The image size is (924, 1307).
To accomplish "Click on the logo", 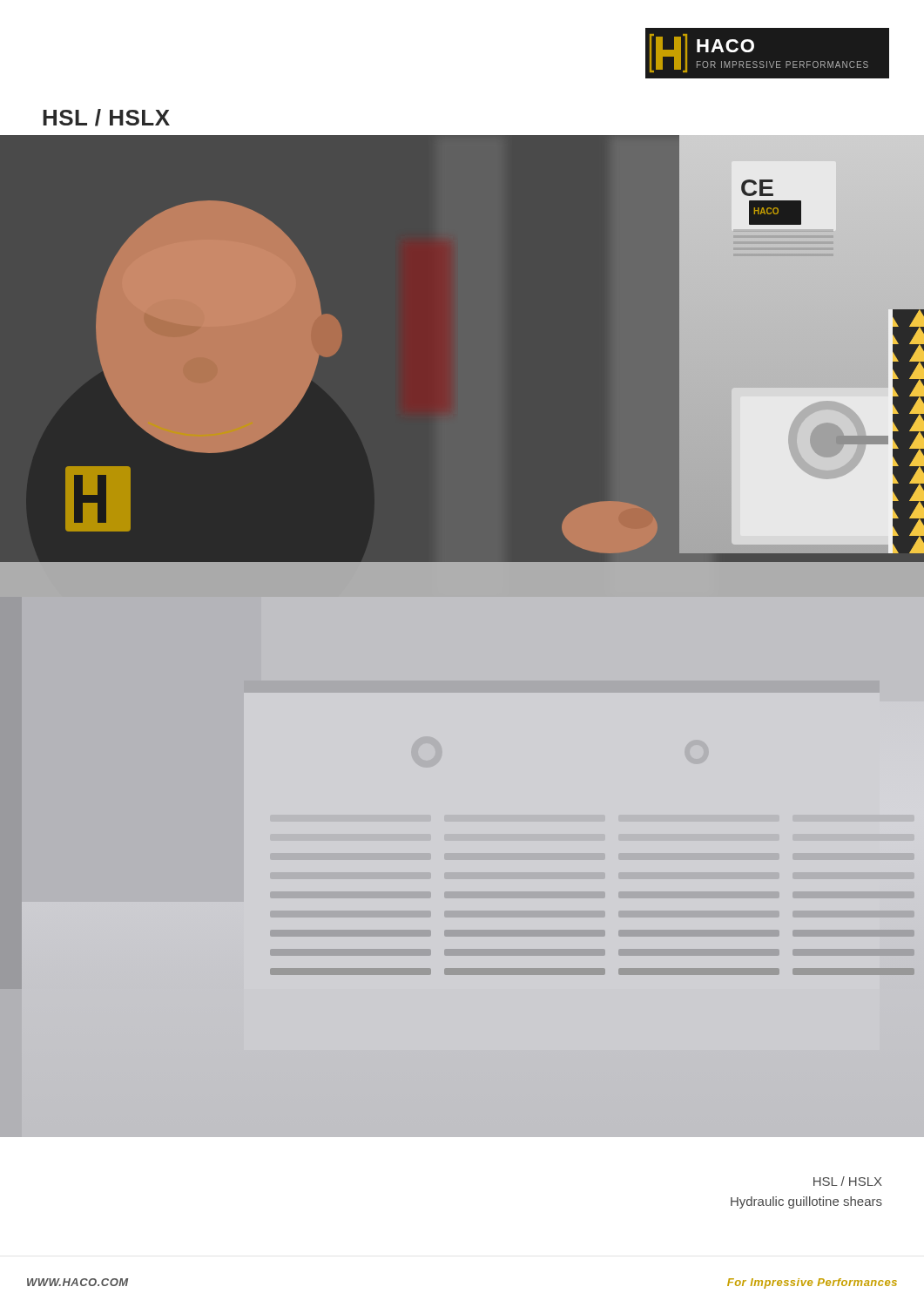I will (x=767, y=54).
